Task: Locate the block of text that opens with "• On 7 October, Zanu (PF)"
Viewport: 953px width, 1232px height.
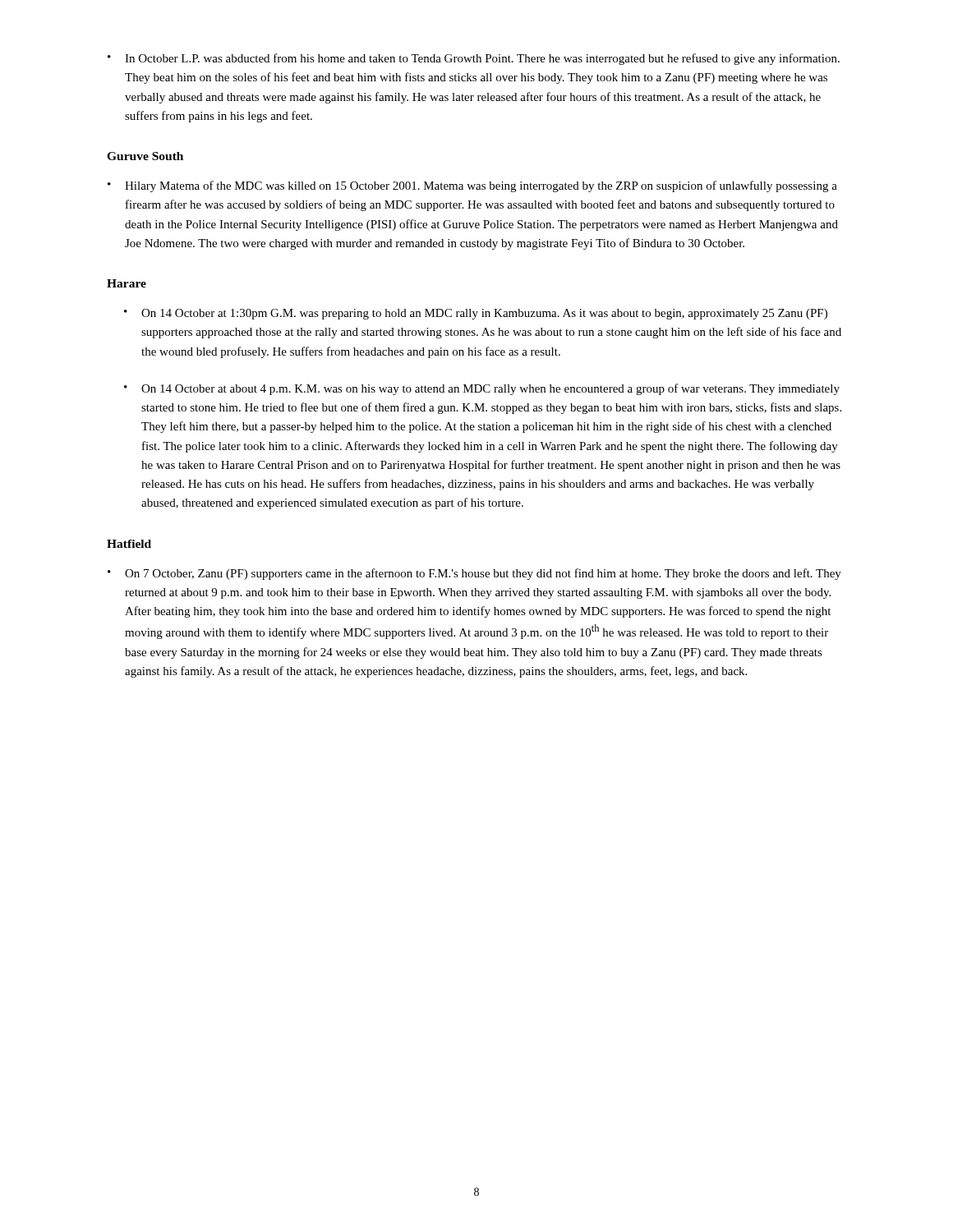Action: point(476,622)
